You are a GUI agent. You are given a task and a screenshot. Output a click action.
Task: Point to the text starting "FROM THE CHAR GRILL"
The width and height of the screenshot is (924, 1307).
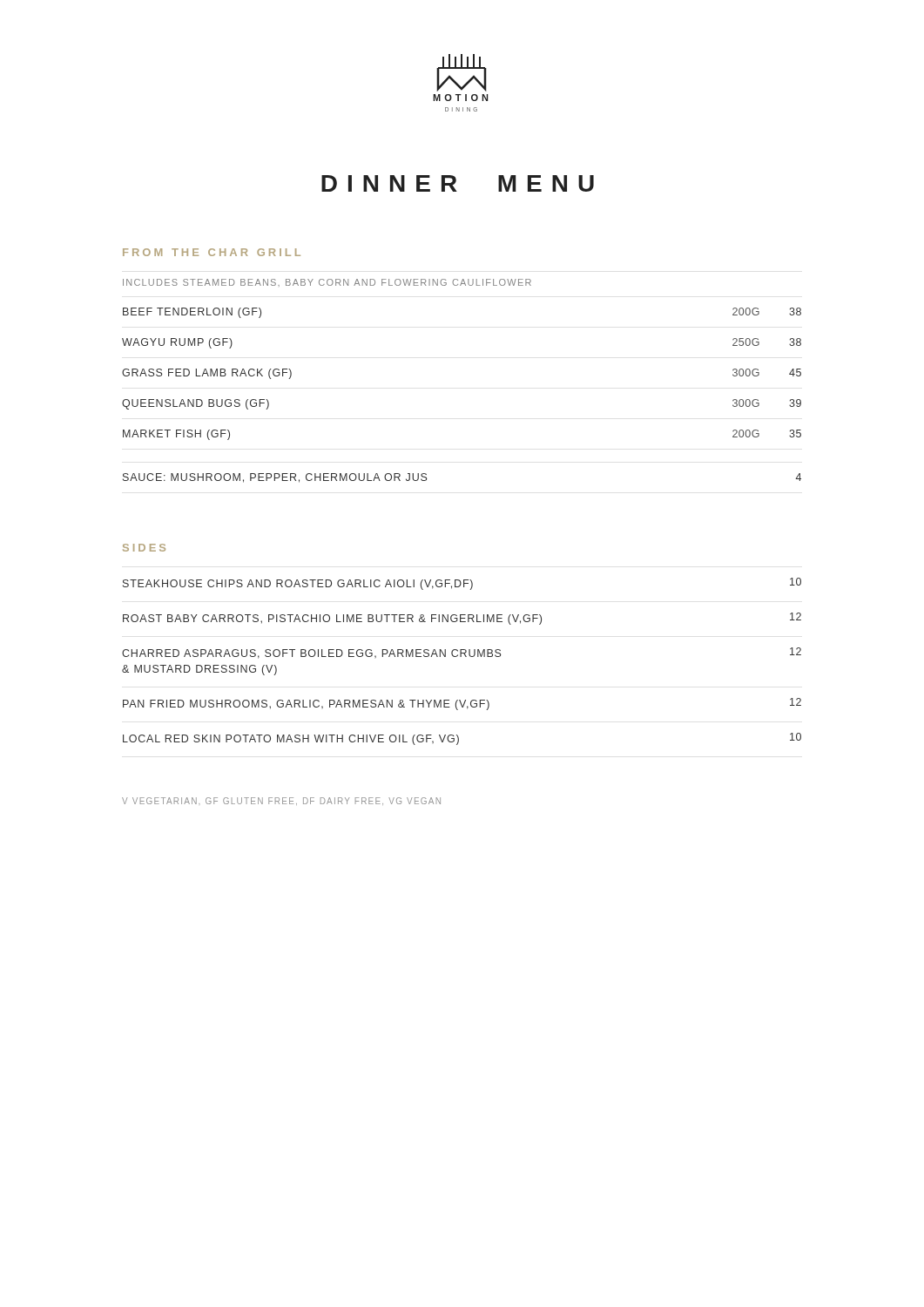pyautogui.click(x=213, y=252)
